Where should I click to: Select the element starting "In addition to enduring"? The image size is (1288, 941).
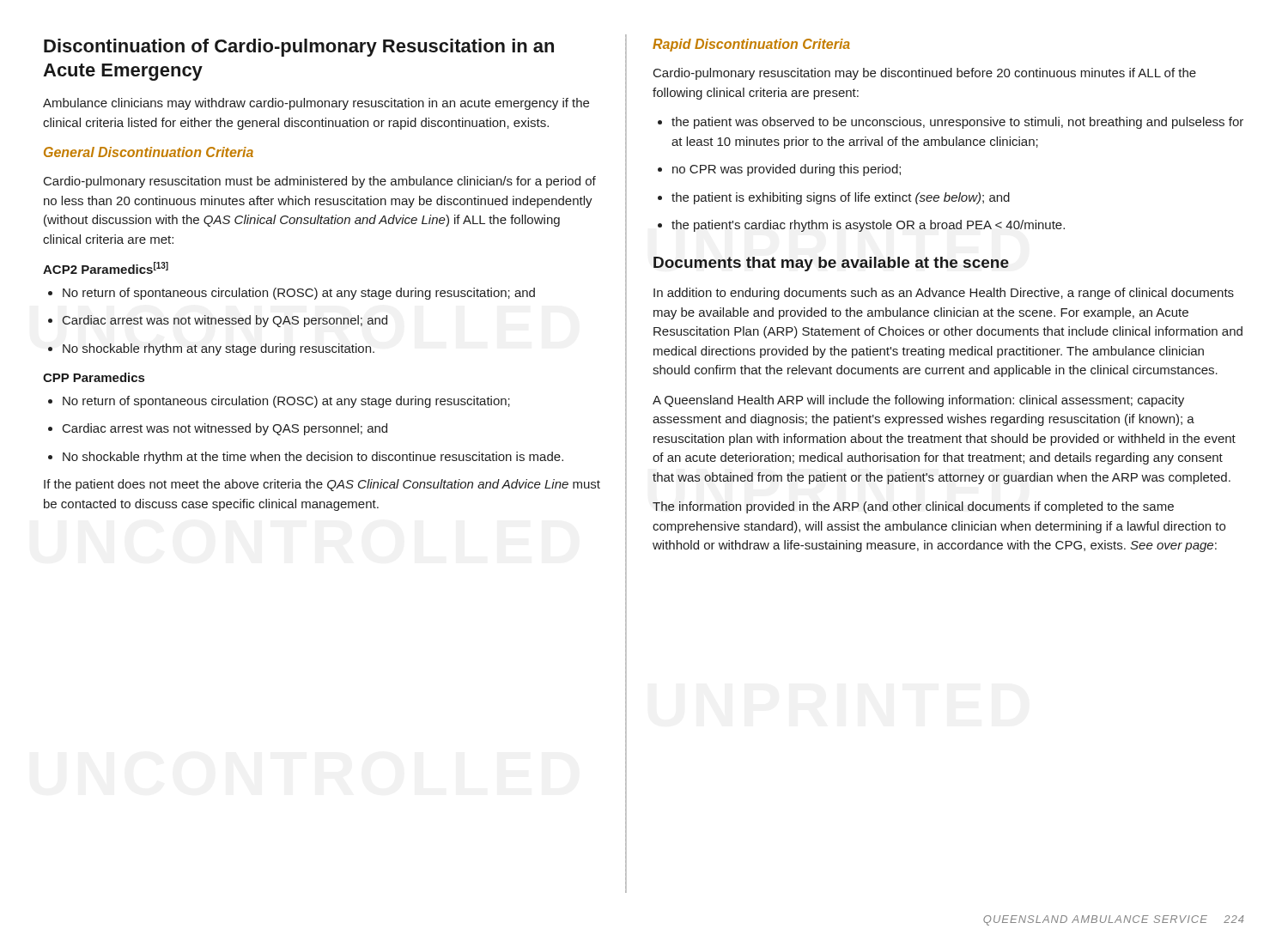(949, 332)
